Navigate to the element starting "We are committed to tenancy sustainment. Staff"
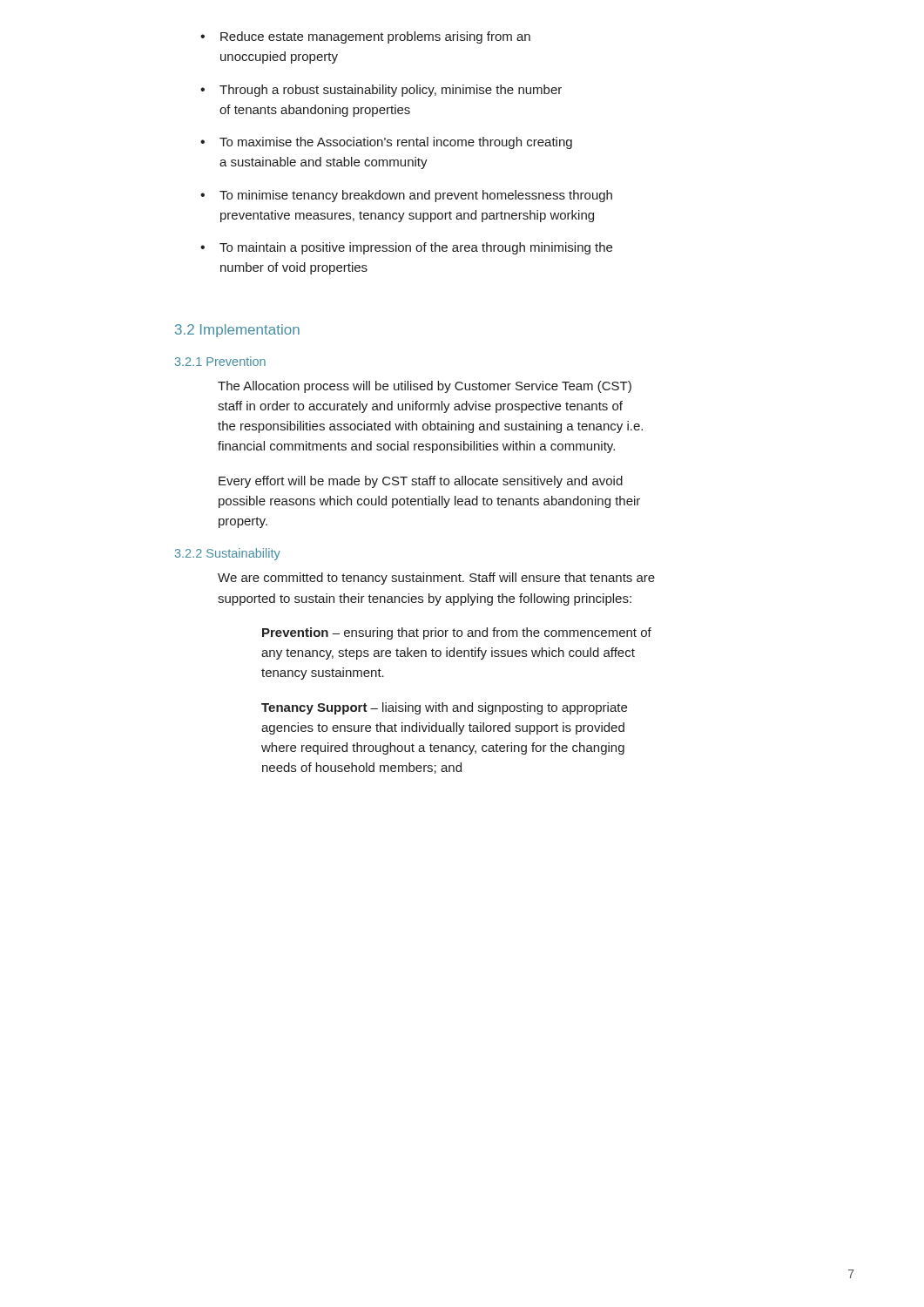The height and width of the screenshot is (1307, 924). (x=436, y=588)
